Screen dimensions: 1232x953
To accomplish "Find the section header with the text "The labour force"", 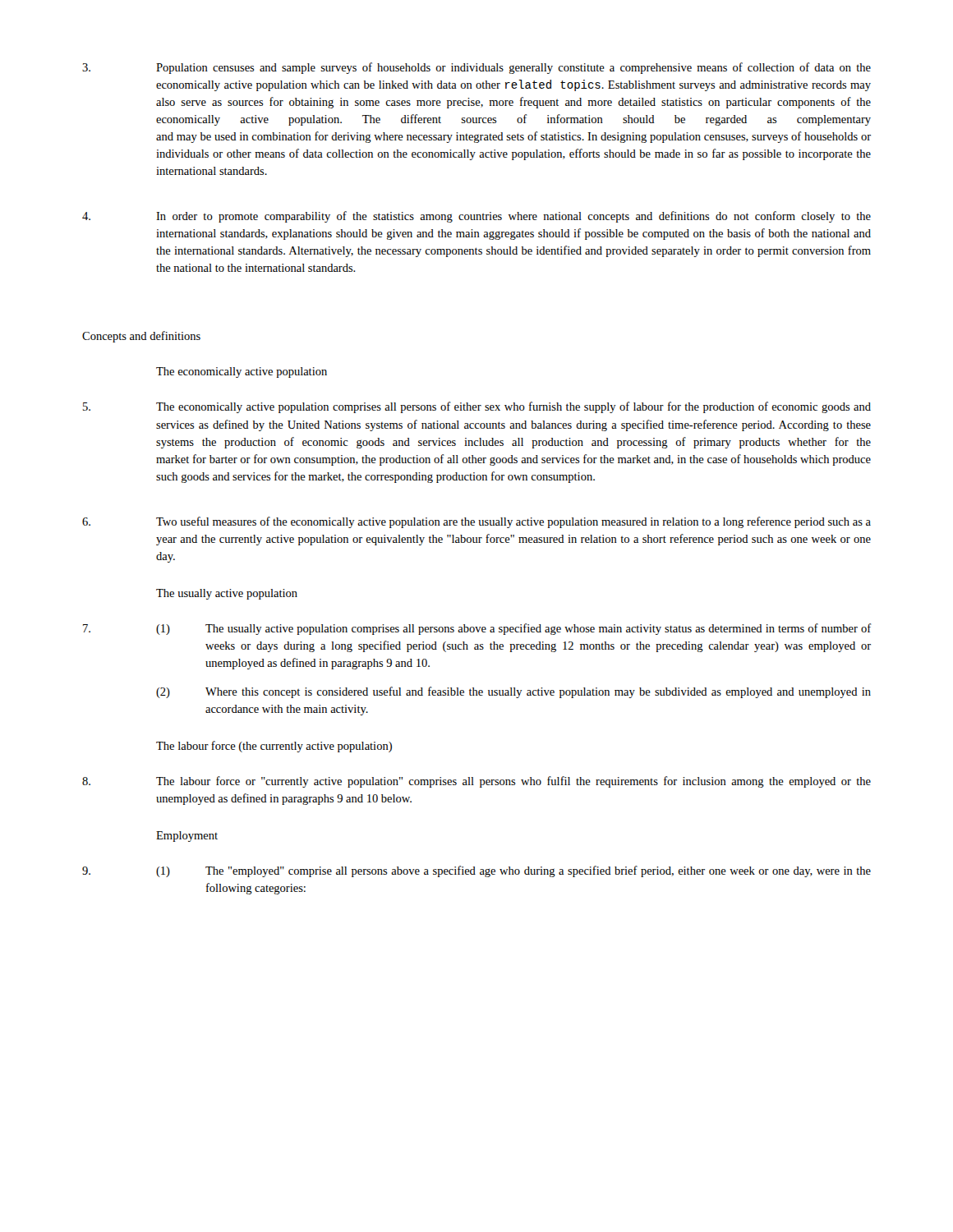I will pos(274,746).
